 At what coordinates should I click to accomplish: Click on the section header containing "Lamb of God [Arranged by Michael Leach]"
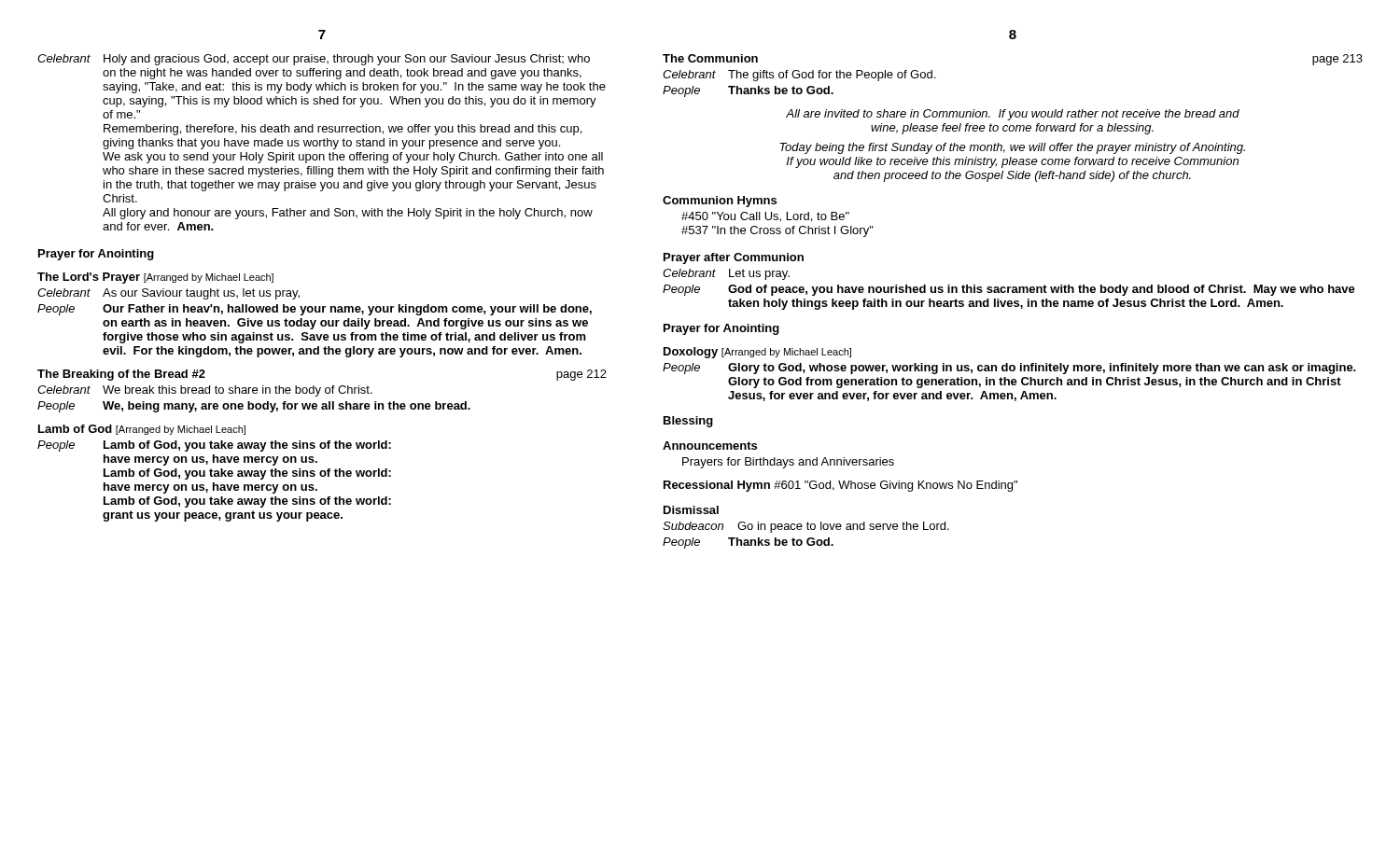coord(142,429)
